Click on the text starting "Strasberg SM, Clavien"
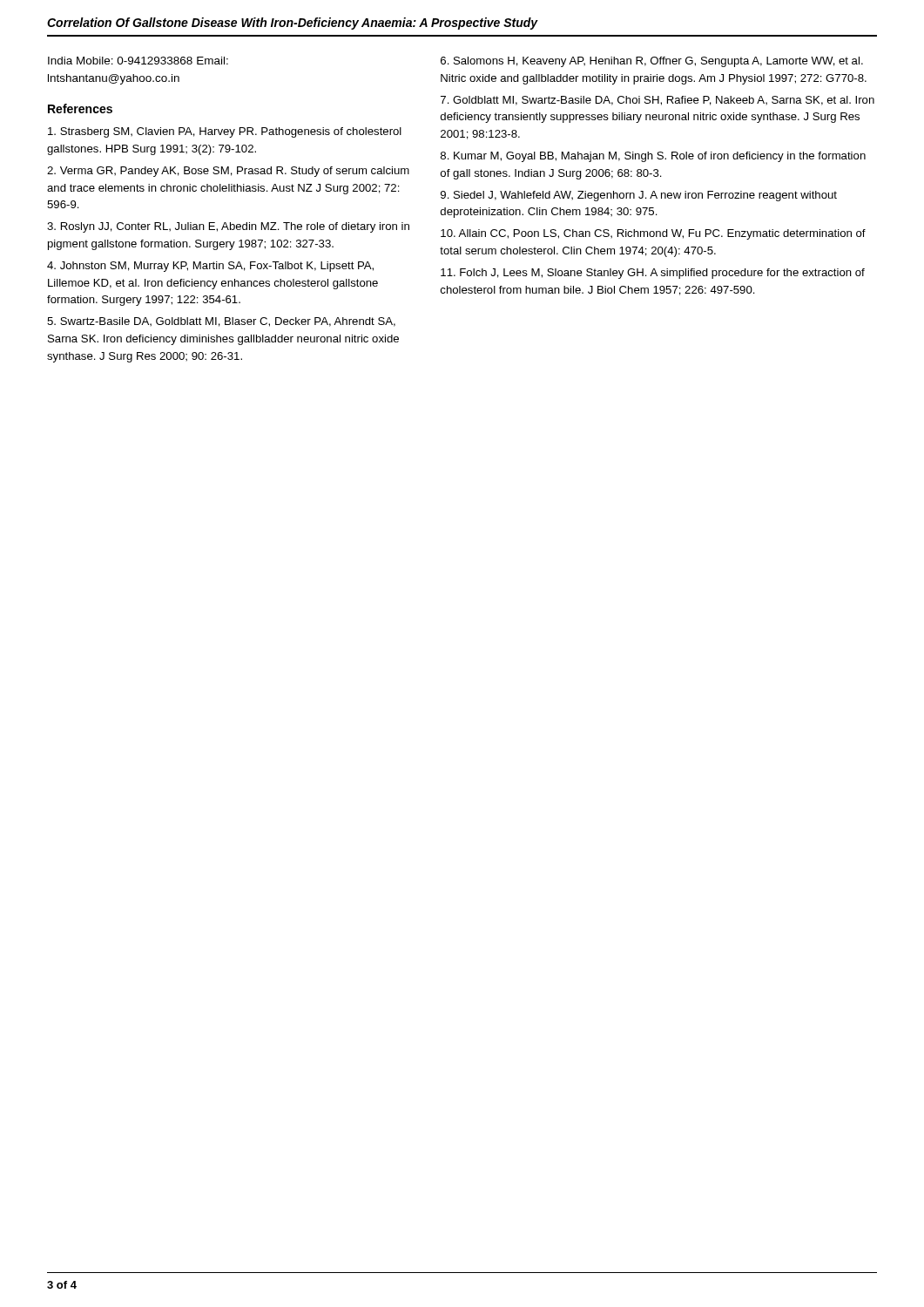The width and height of the screenshot is (924, 1307). click(224, 140)
